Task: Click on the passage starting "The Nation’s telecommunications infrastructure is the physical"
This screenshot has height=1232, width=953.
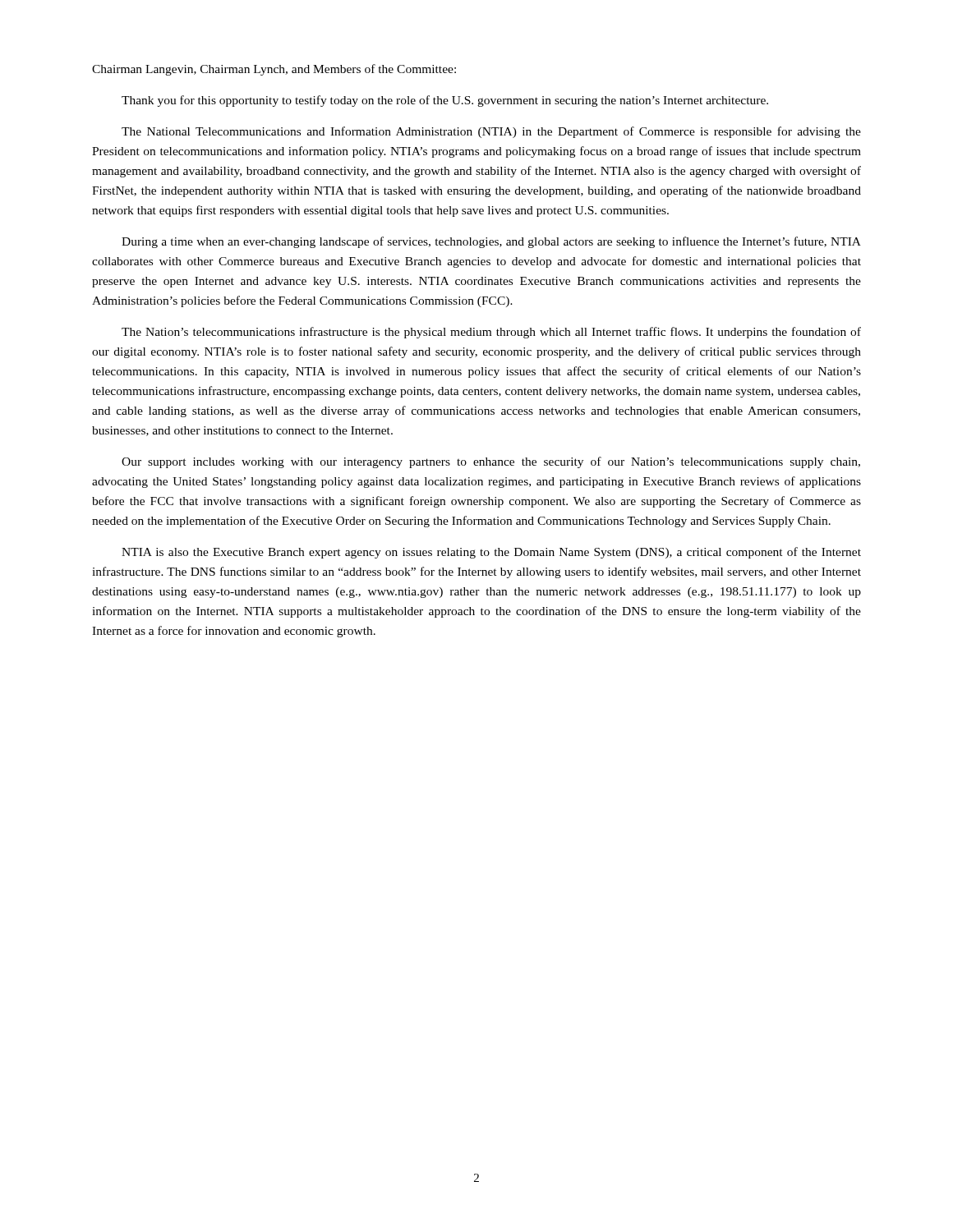Action: pos(476,381)
